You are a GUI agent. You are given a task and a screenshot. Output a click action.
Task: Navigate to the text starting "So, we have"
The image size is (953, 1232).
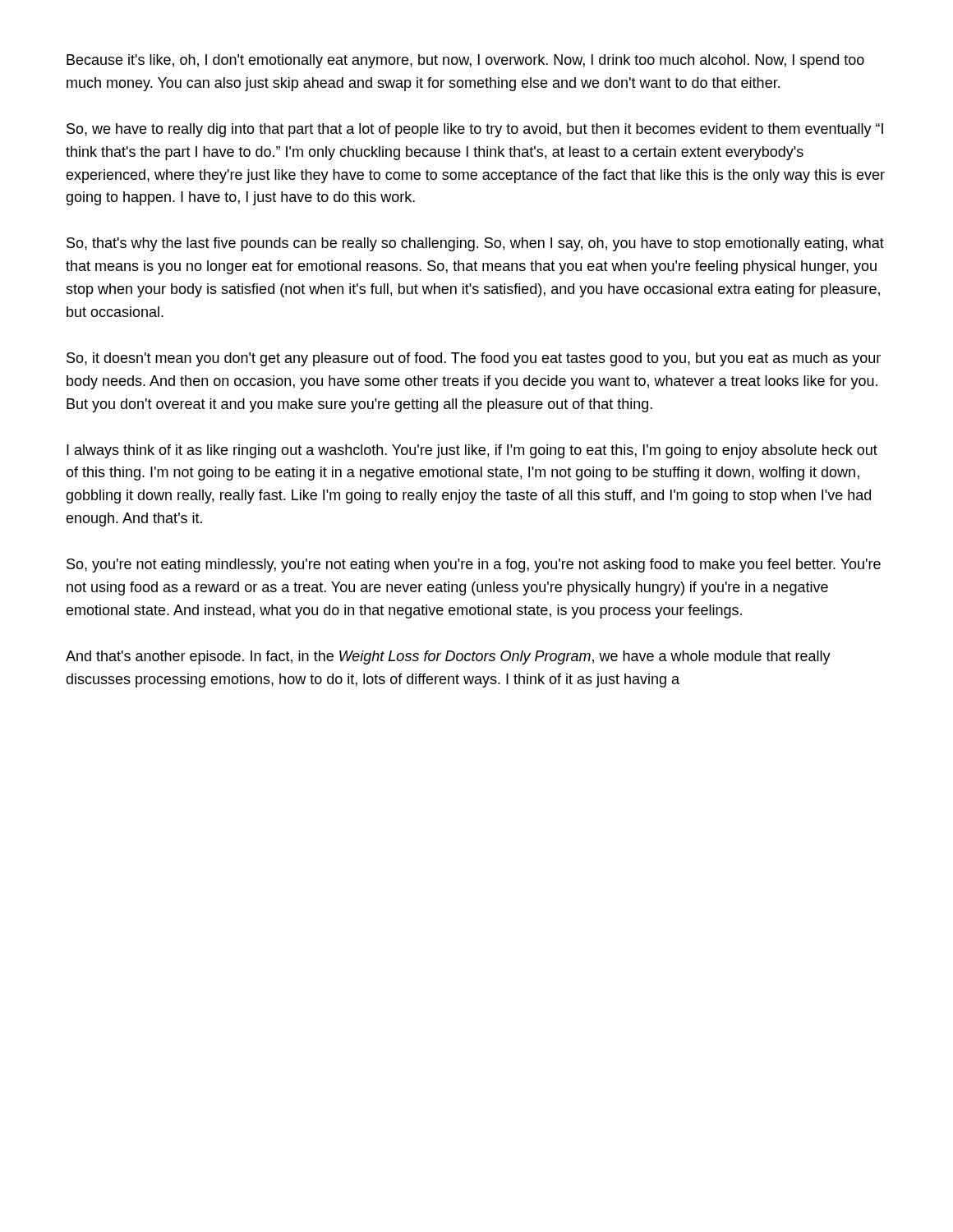(x=475, y=163)
